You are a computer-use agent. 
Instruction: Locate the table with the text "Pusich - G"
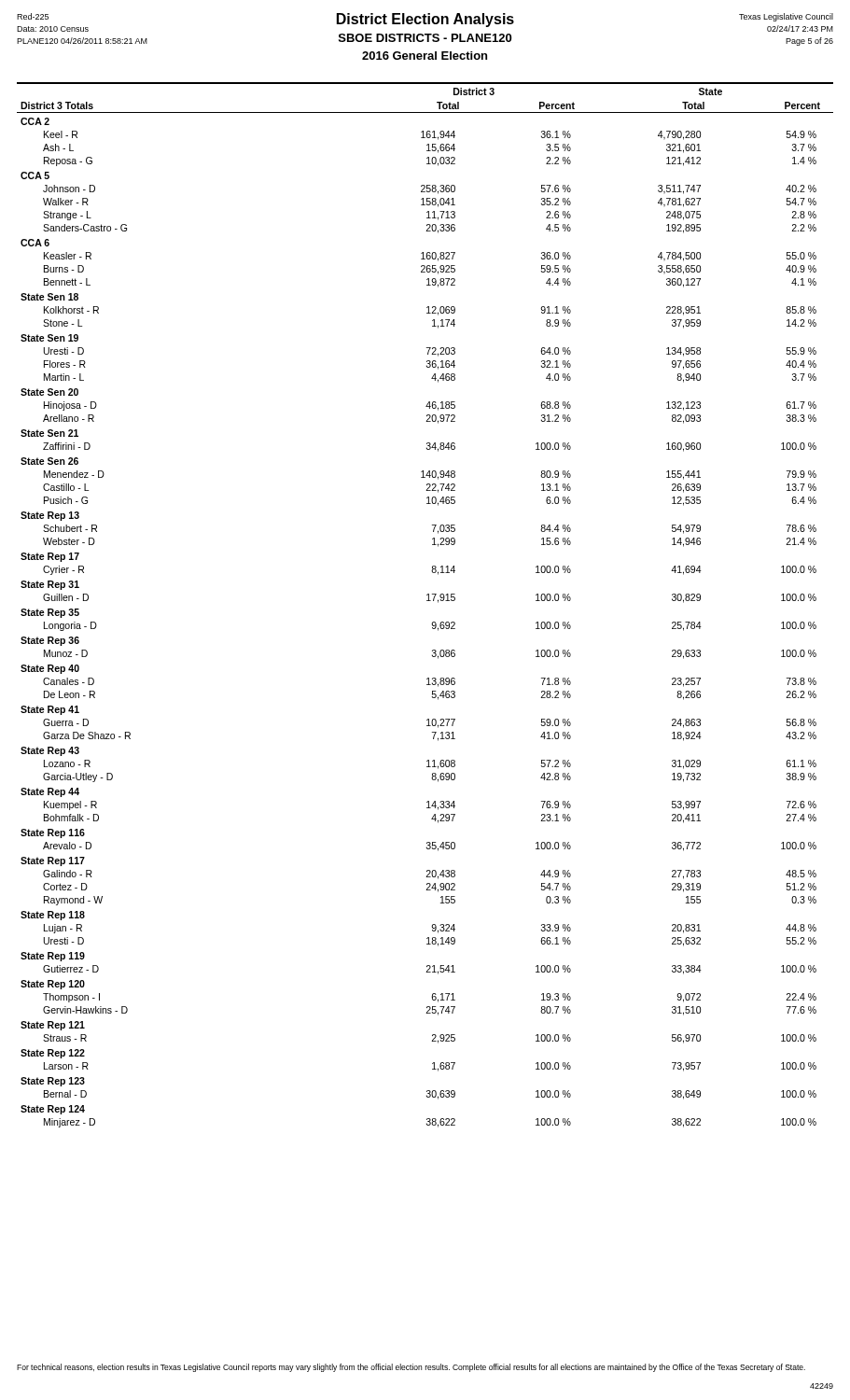pos(425,605)
